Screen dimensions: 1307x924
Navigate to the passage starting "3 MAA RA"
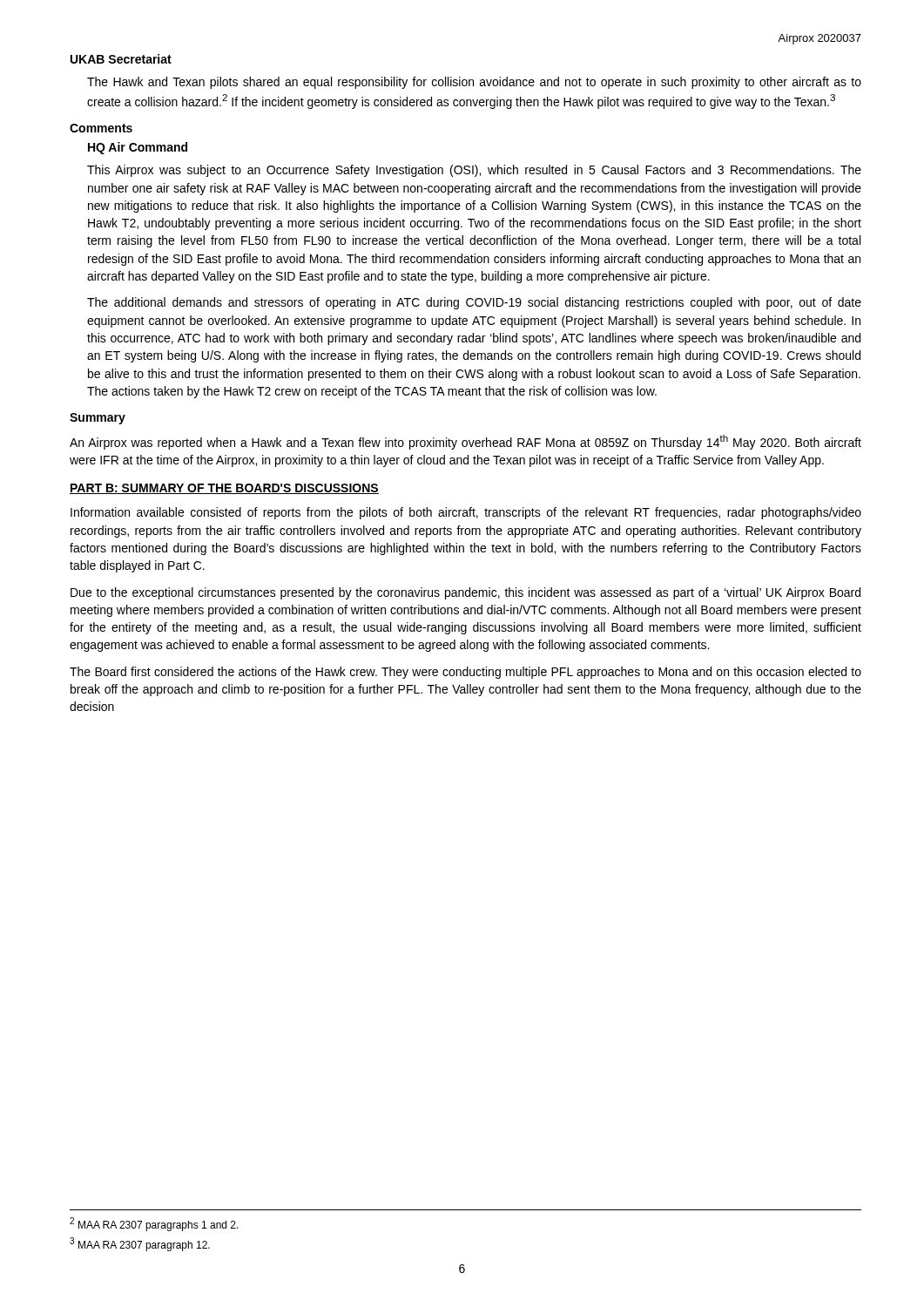[140, 1244]
